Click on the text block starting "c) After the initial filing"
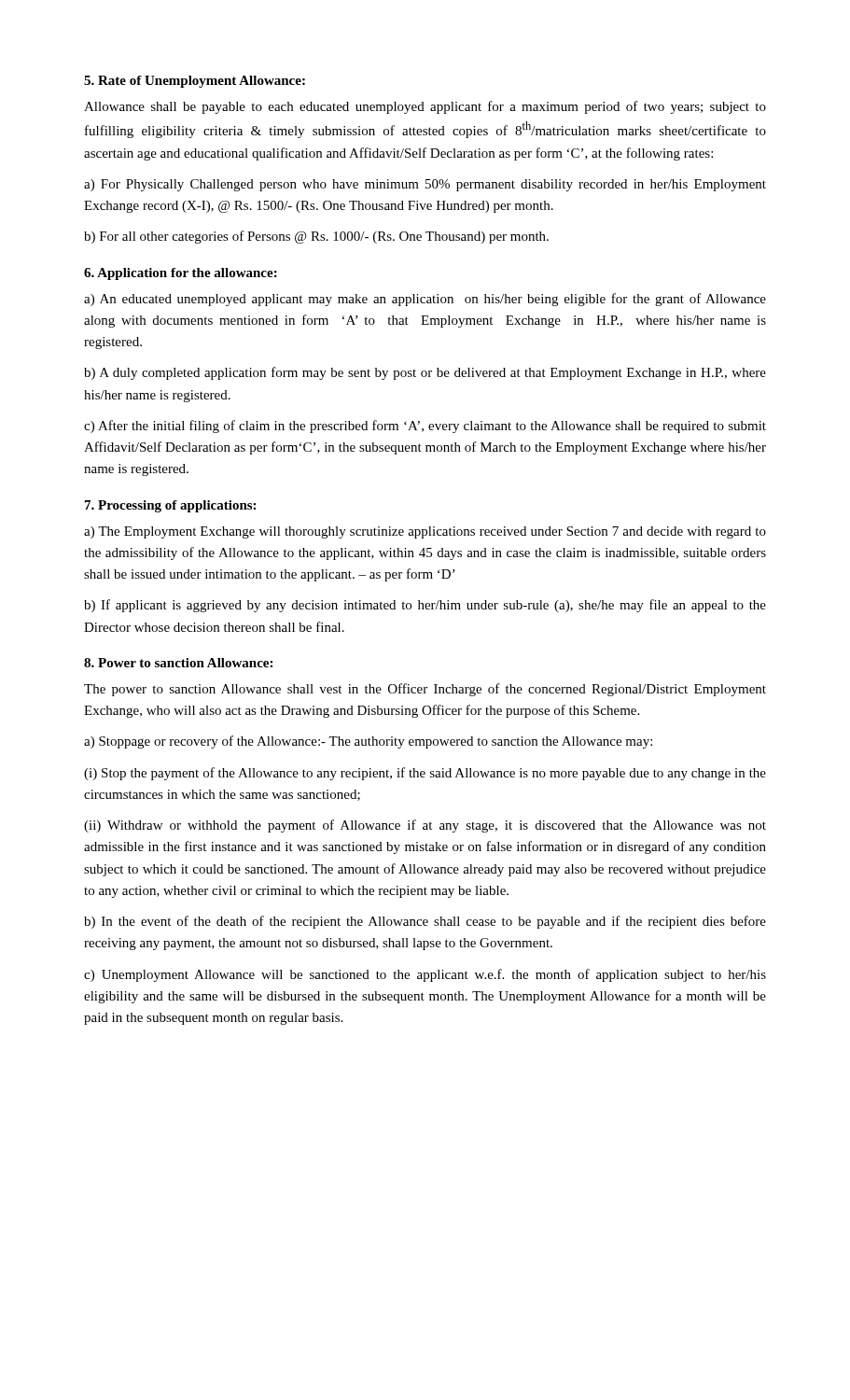This screenshot has height=1400, width=850. tap(425, 447)
